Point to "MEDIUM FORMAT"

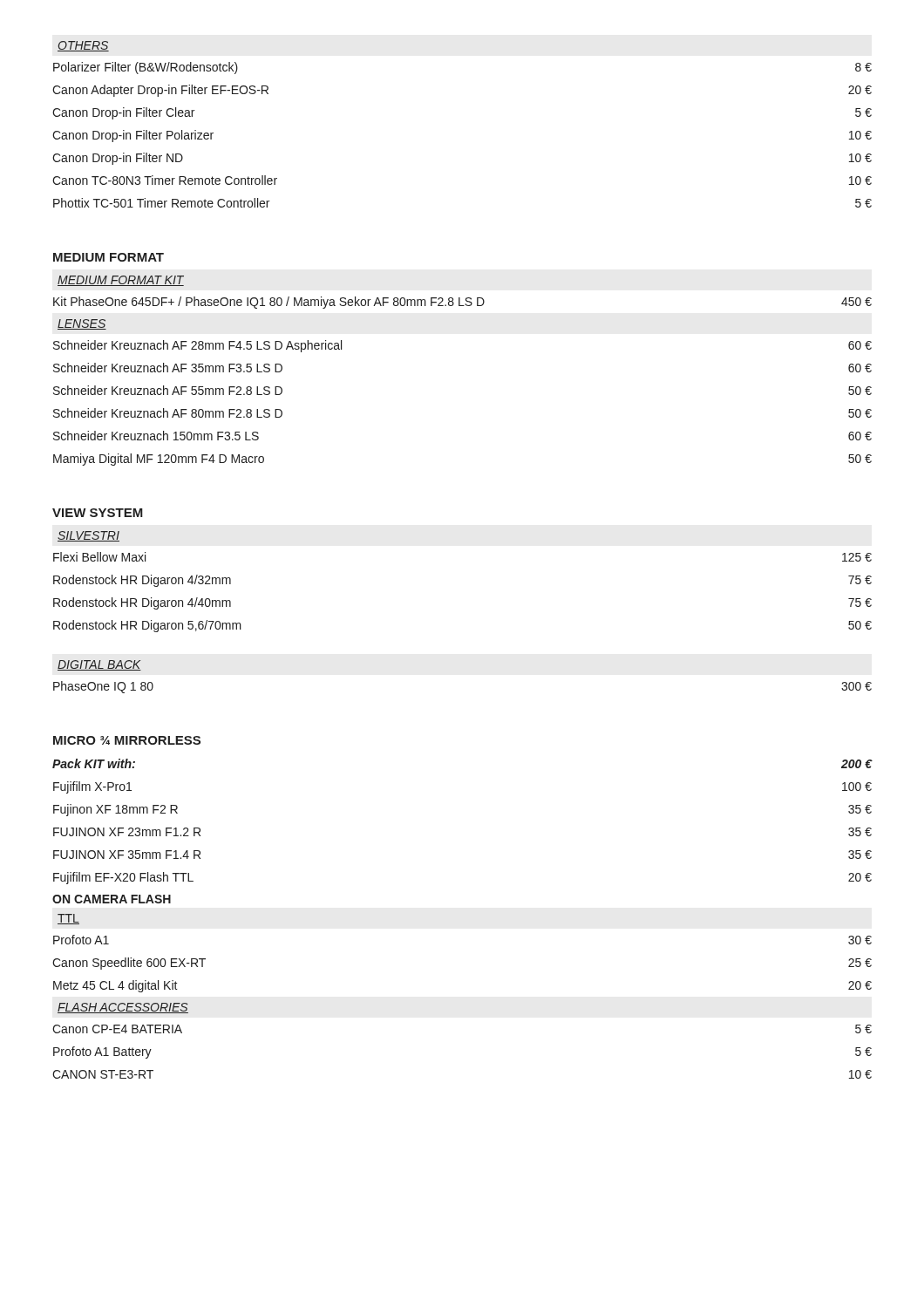[108, 257]
